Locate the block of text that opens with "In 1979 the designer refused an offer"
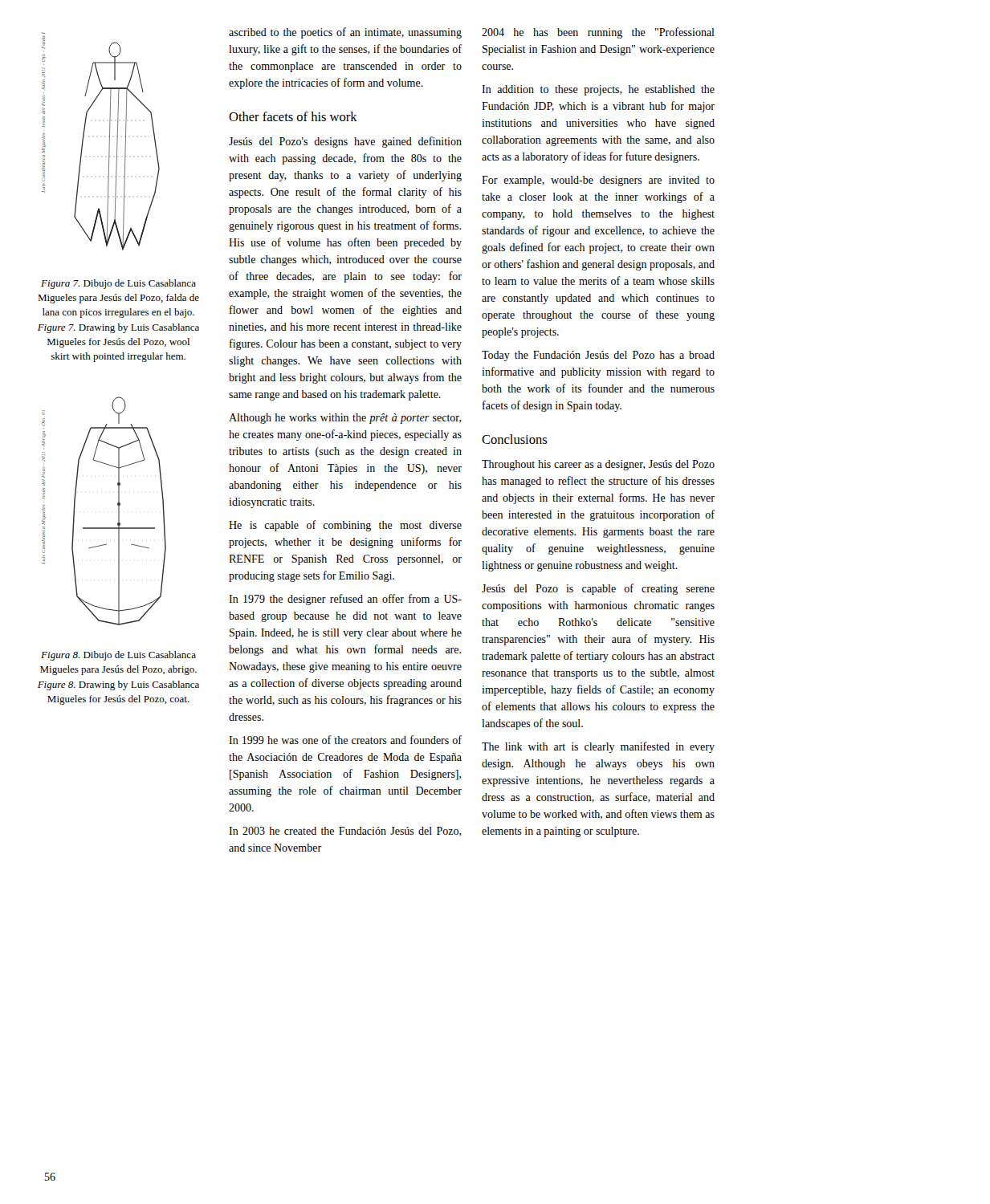This screenshot has width=990, height=1204. (x=345, y=658)
